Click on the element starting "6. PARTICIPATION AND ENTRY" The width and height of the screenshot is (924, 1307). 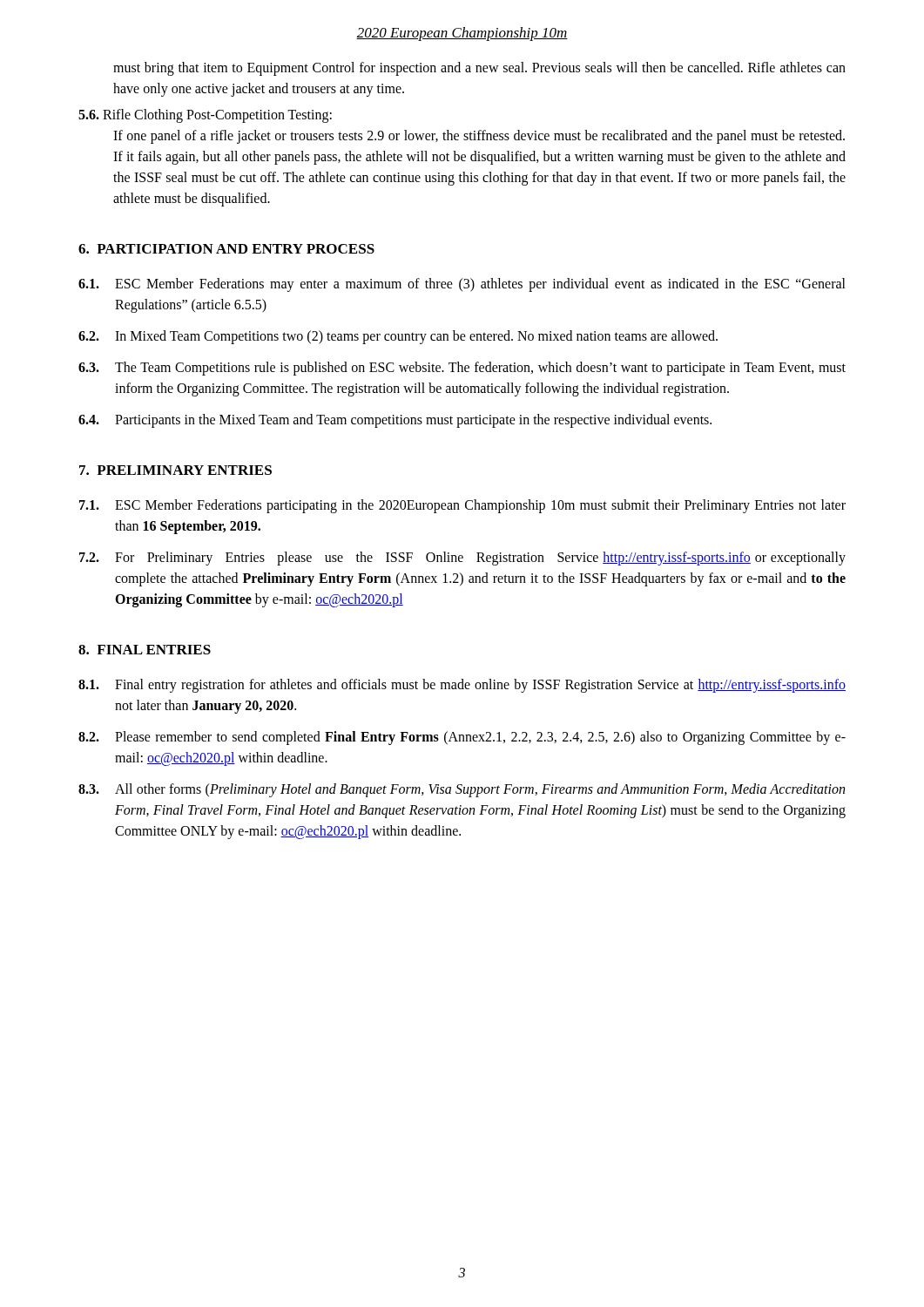tap(226, 249)
